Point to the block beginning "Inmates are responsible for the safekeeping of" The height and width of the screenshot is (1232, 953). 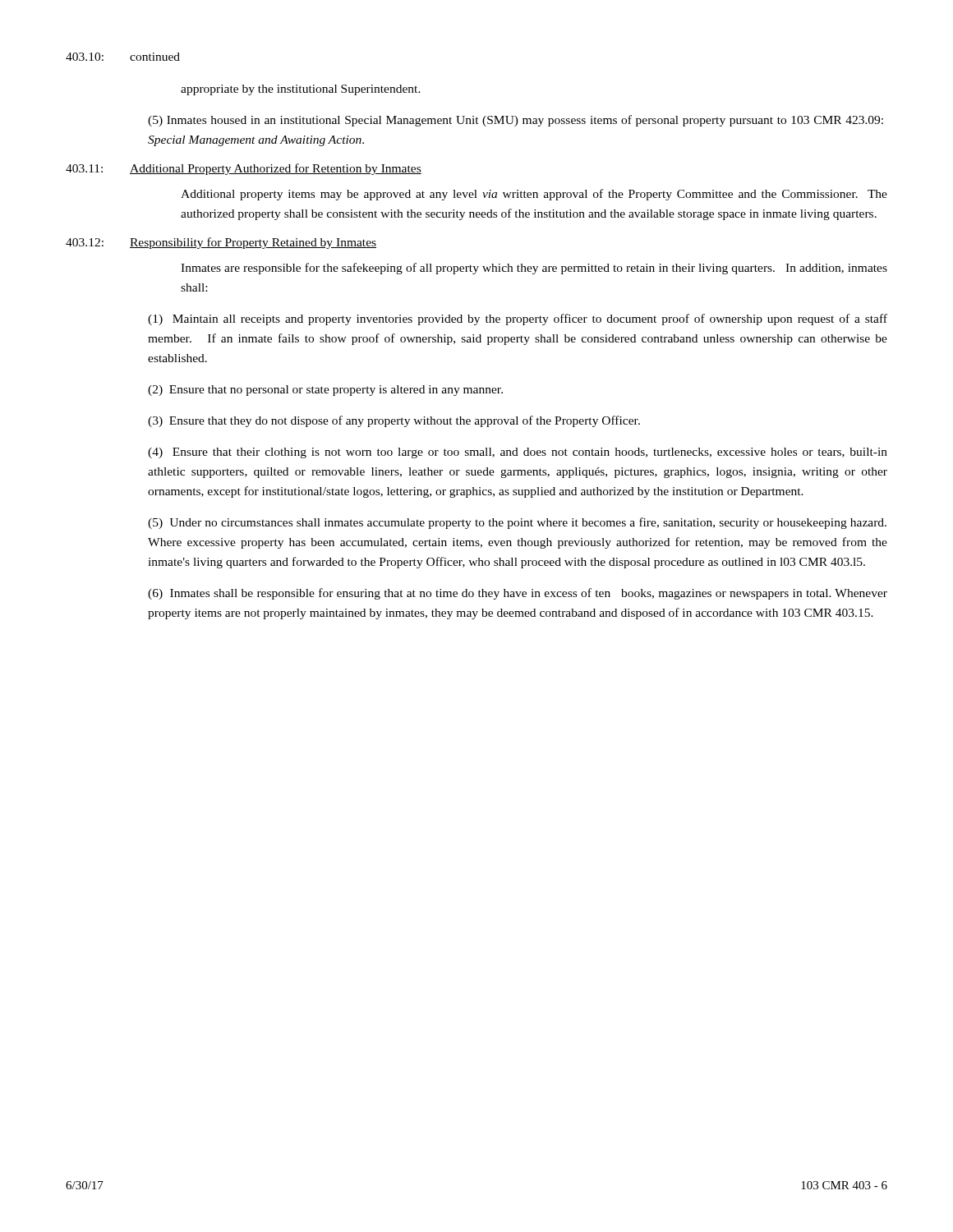click(534, 278)
